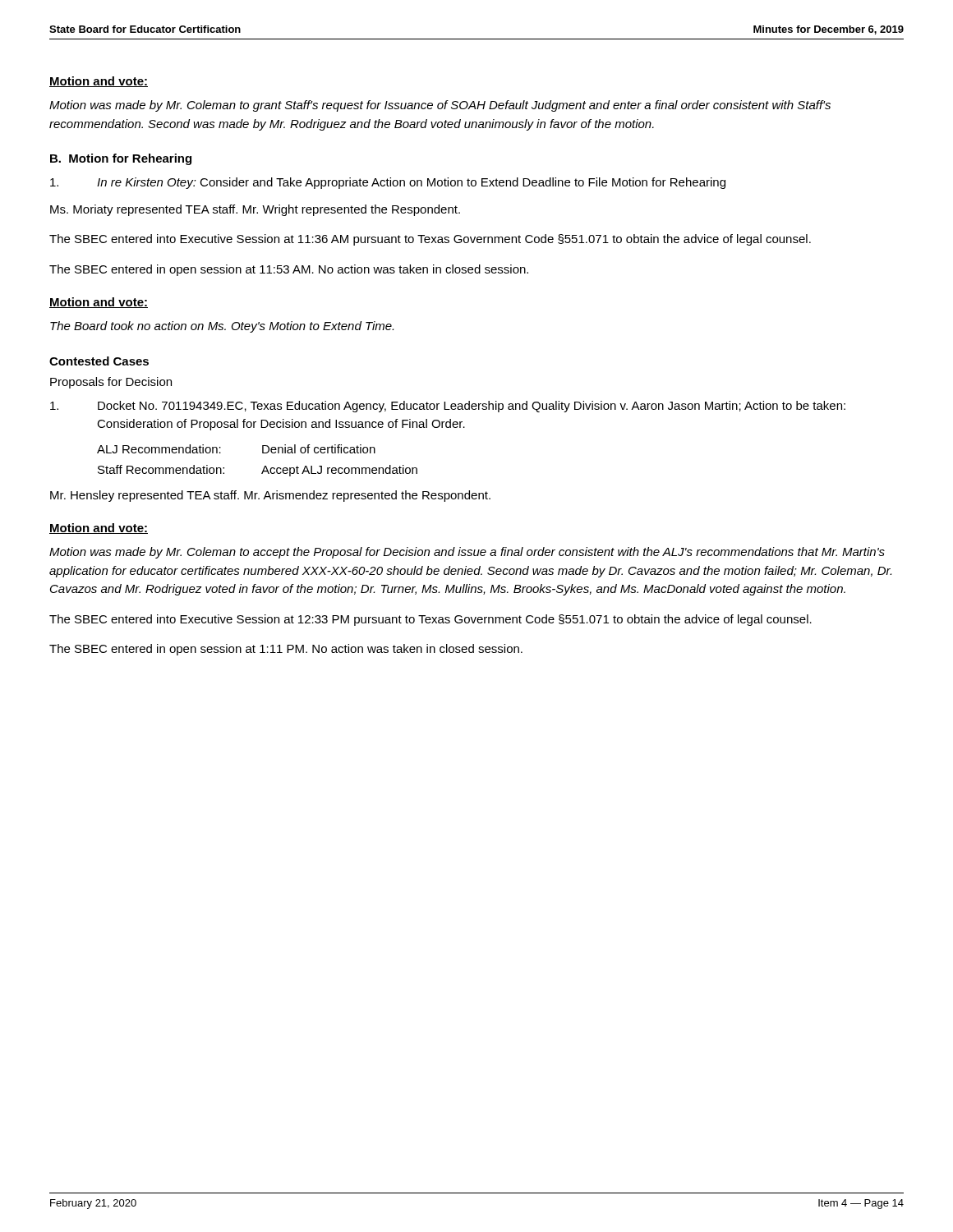Navigate to the passage starting "B. Motion for Rehearing"

point(121,158)
